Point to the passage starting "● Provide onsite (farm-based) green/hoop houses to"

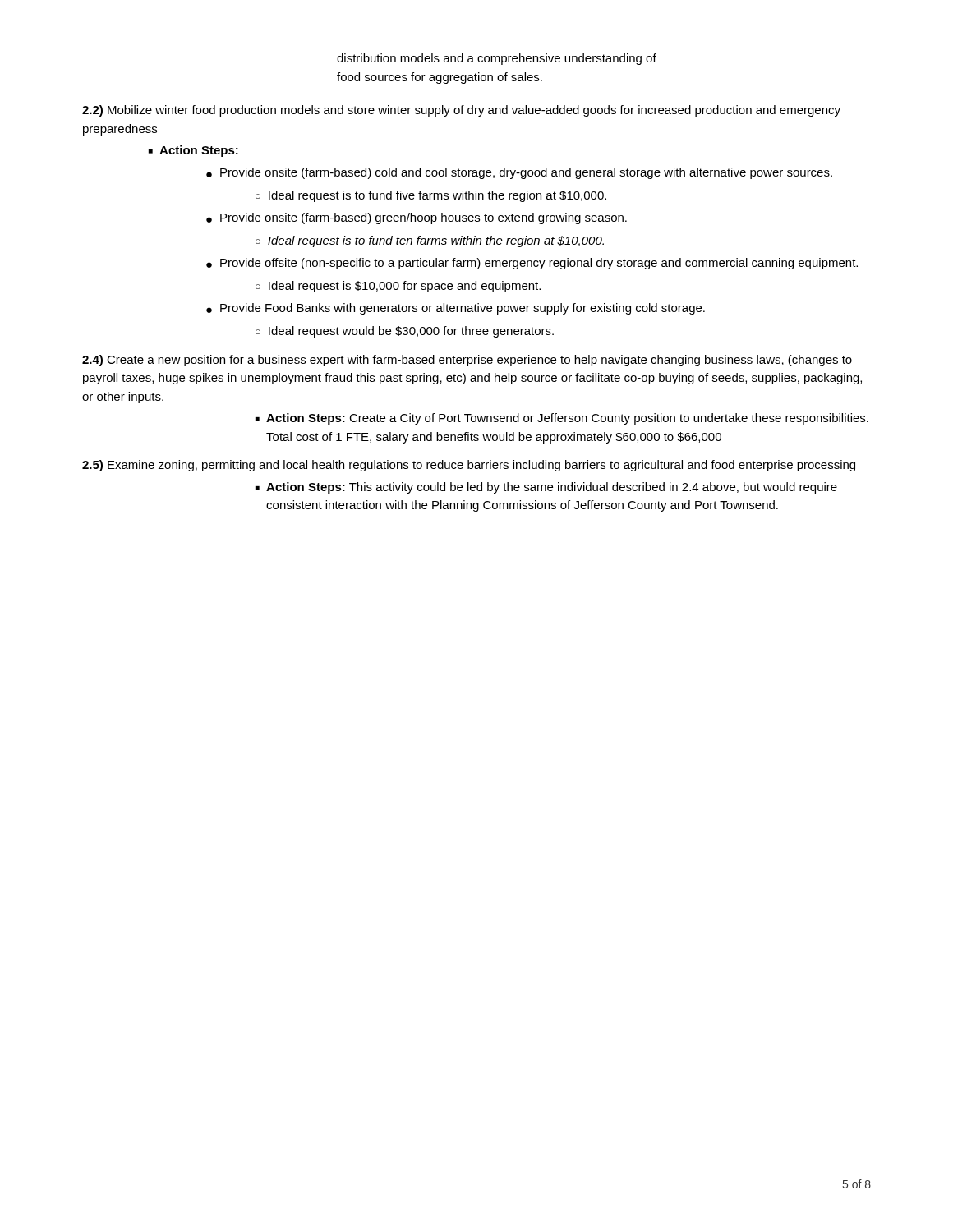pyautogui.click(x=417, y=218)
